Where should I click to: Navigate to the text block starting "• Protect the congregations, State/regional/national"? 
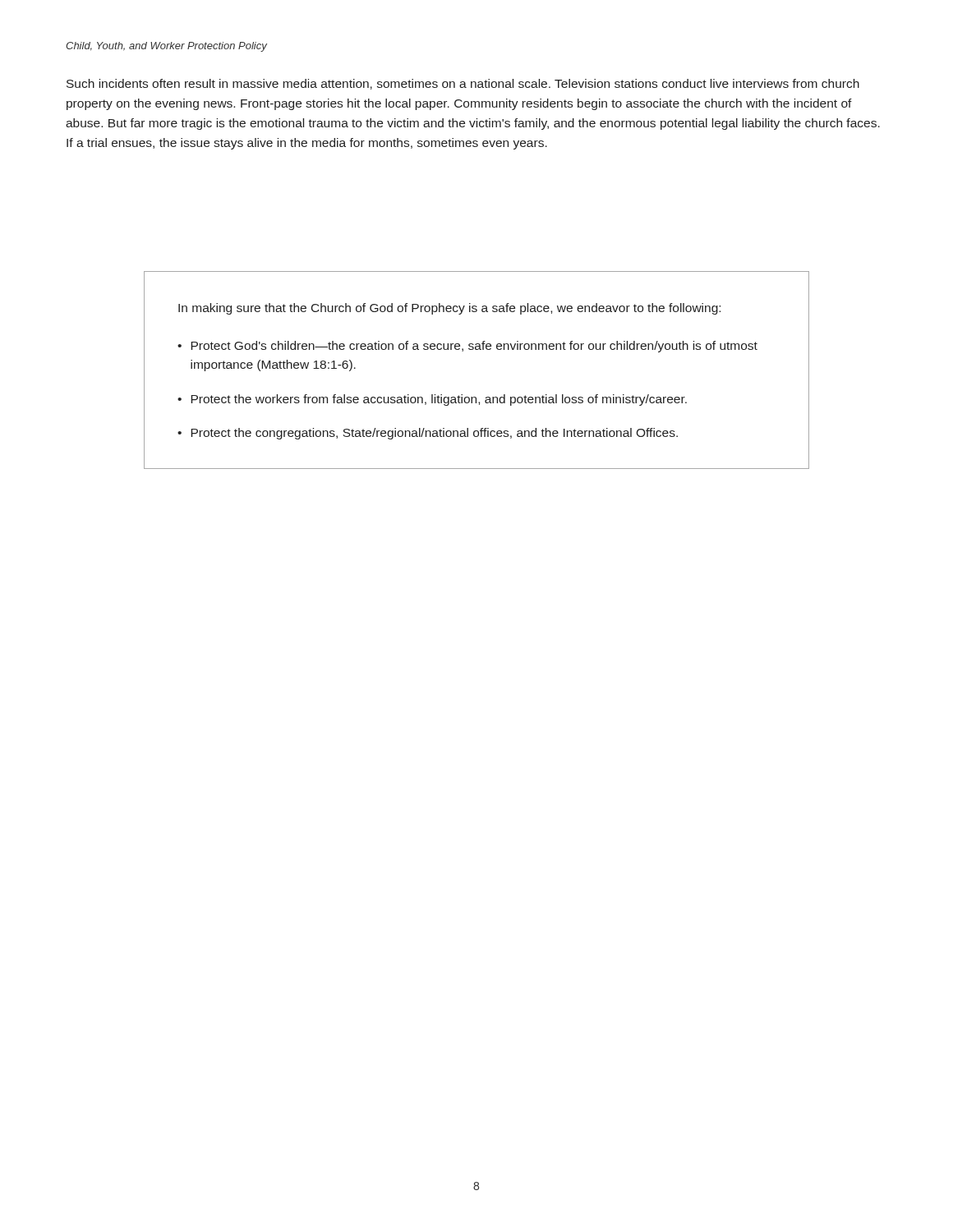[428, 432]
